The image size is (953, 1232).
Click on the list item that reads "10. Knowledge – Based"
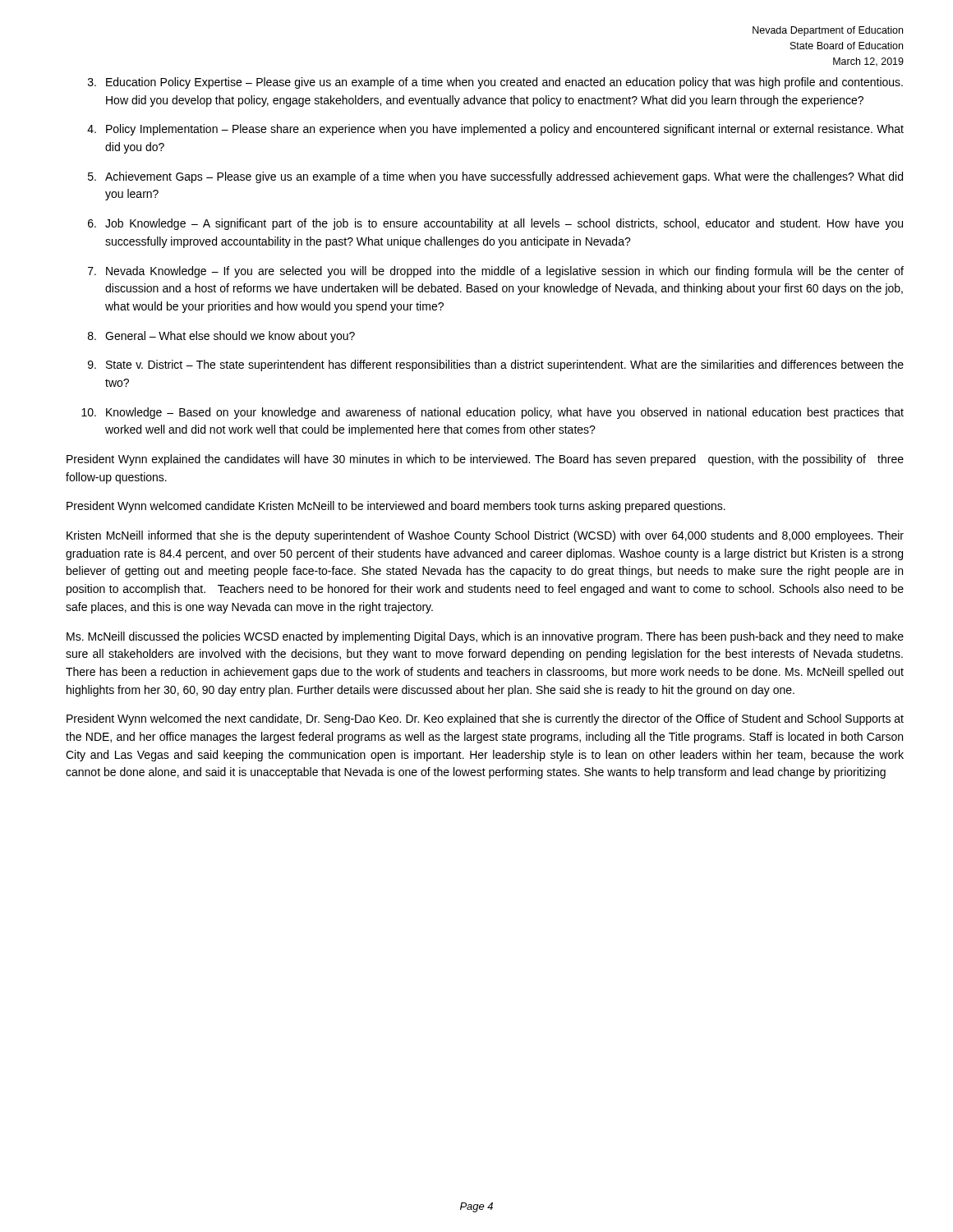click(485, 422)
